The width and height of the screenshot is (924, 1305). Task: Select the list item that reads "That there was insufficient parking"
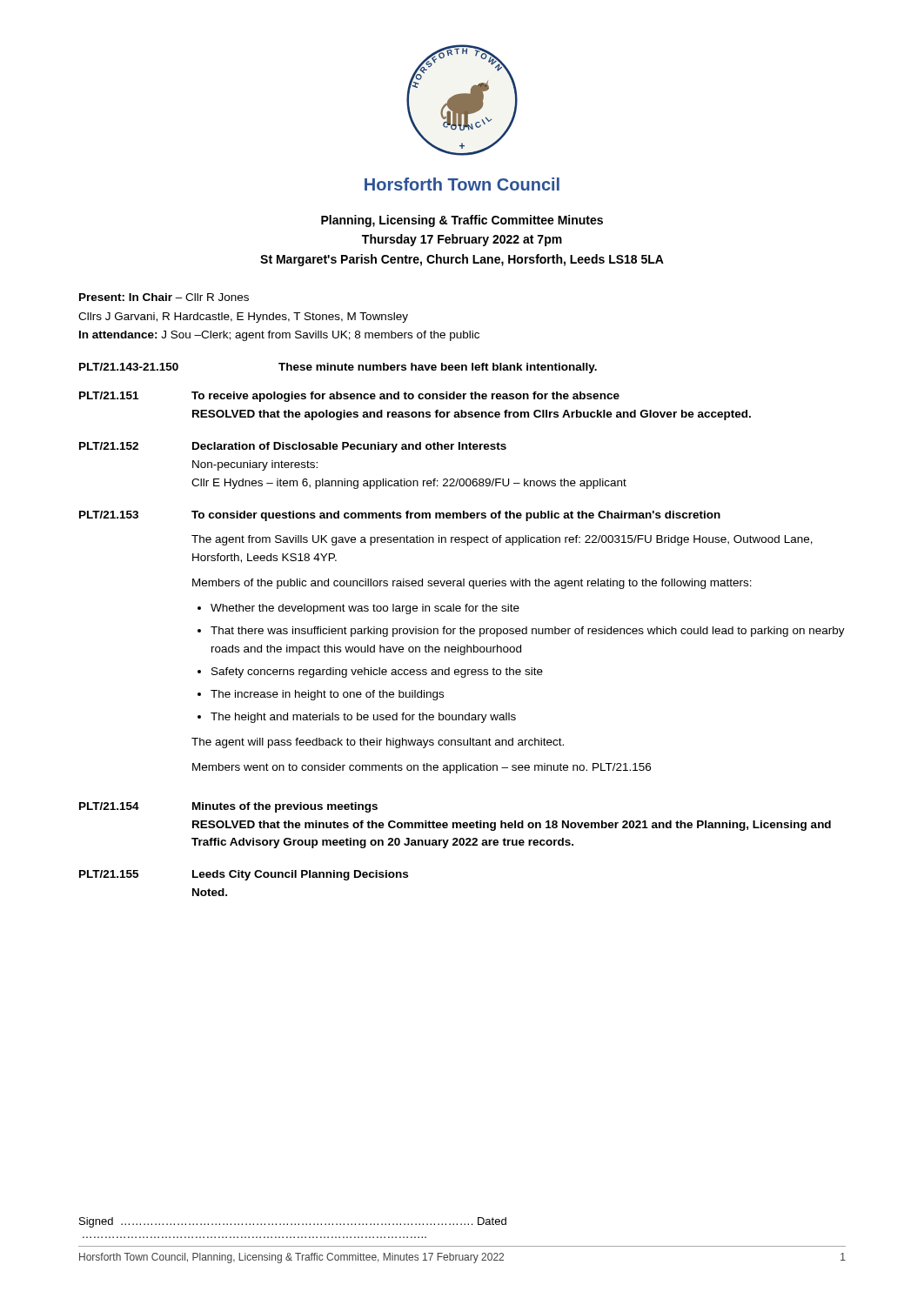coord(527,640)
